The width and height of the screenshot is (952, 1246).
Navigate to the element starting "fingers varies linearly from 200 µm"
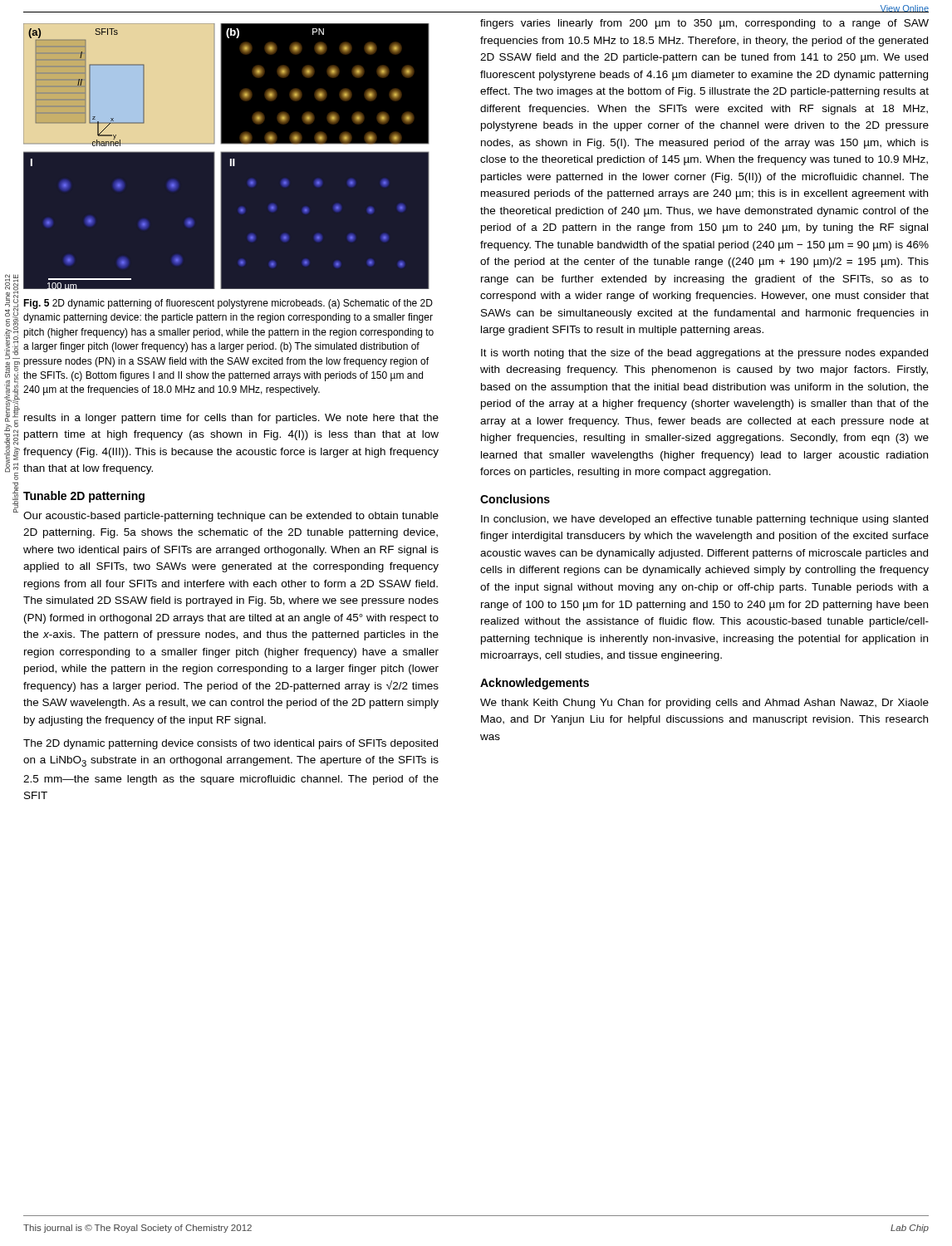[x=704, y=176]
